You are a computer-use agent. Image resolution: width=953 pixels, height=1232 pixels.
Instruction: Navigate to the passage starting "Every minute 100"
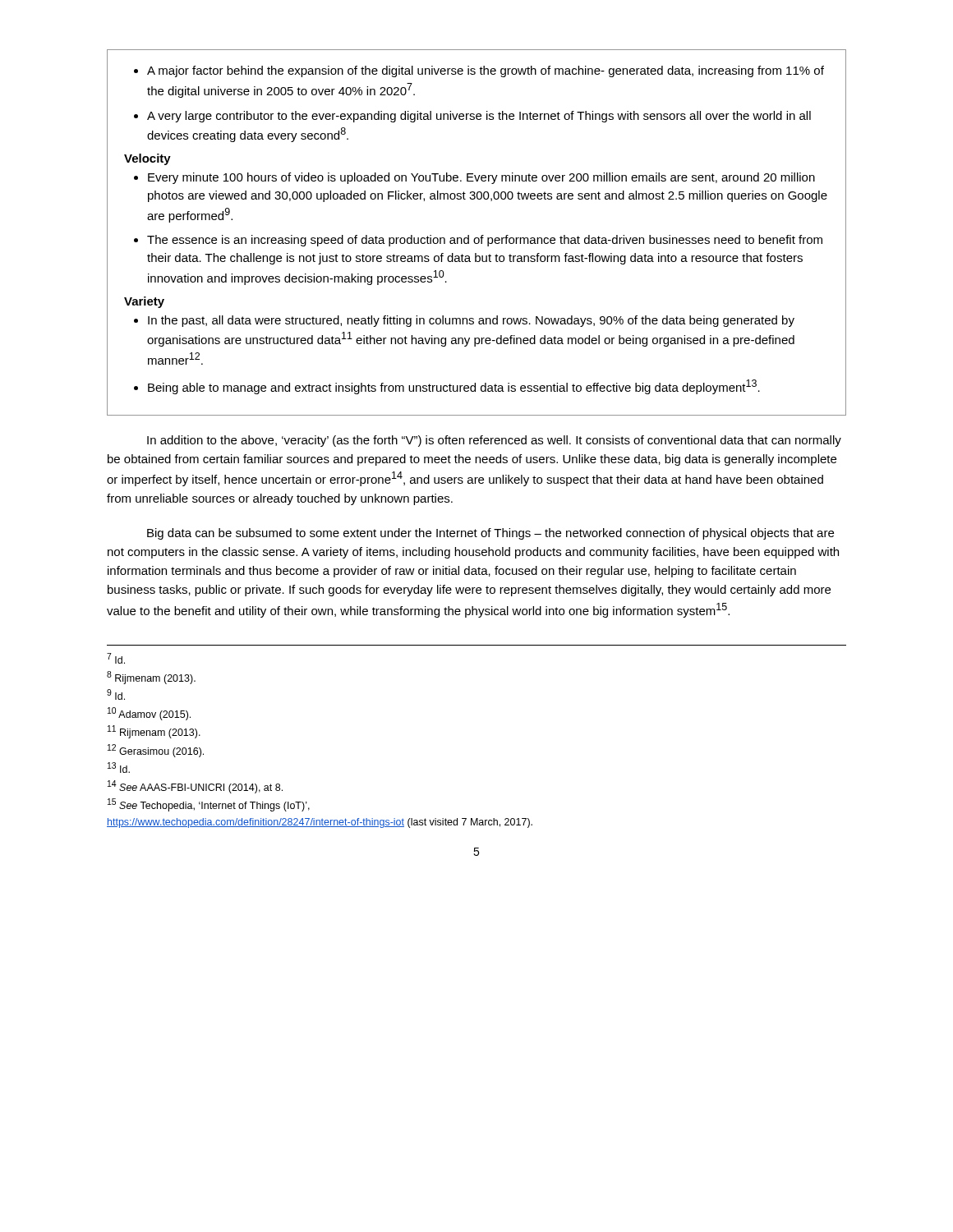(487, 196)
